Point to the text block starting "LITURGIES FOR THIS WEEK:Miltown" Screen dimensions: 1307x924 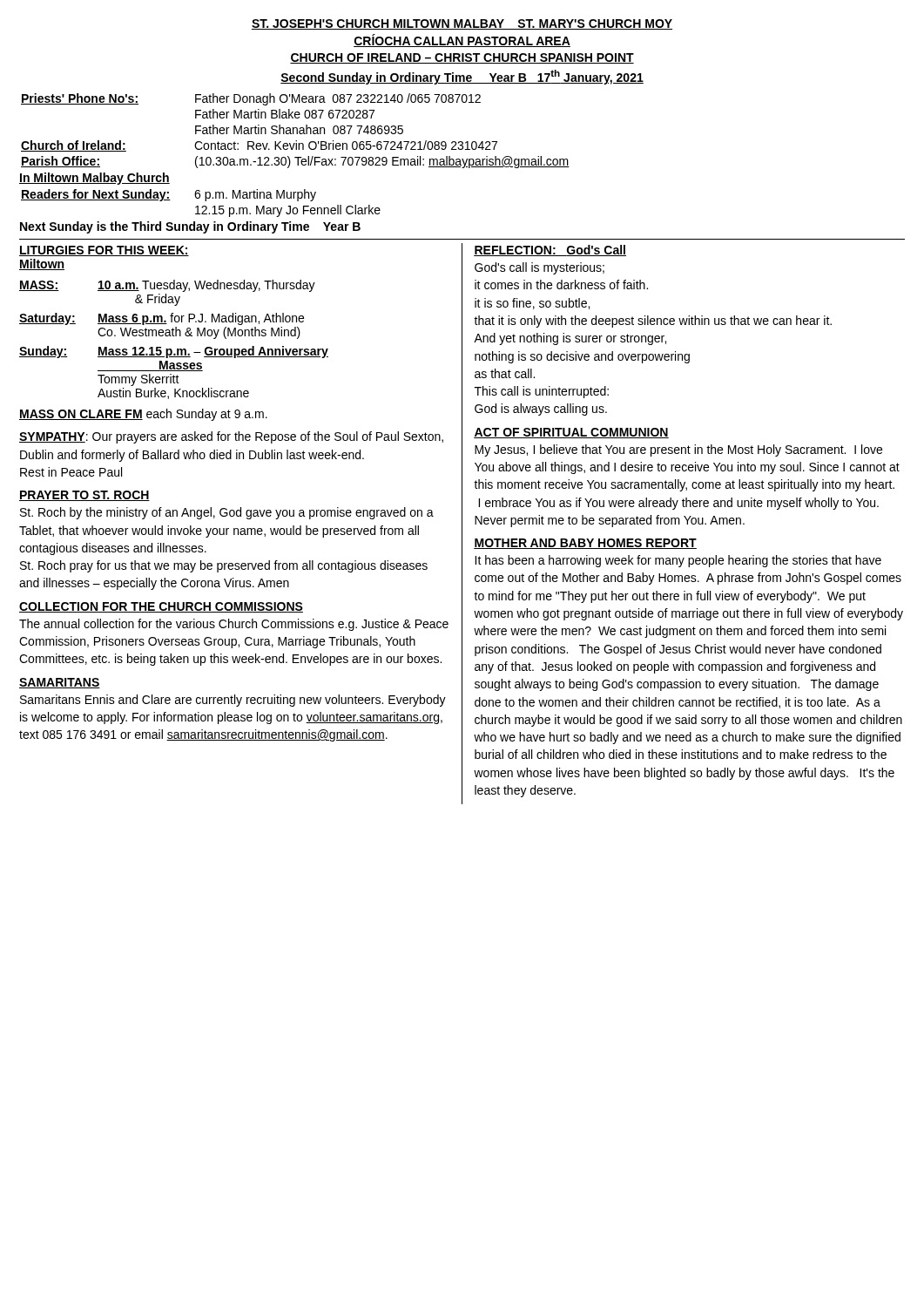104,257
